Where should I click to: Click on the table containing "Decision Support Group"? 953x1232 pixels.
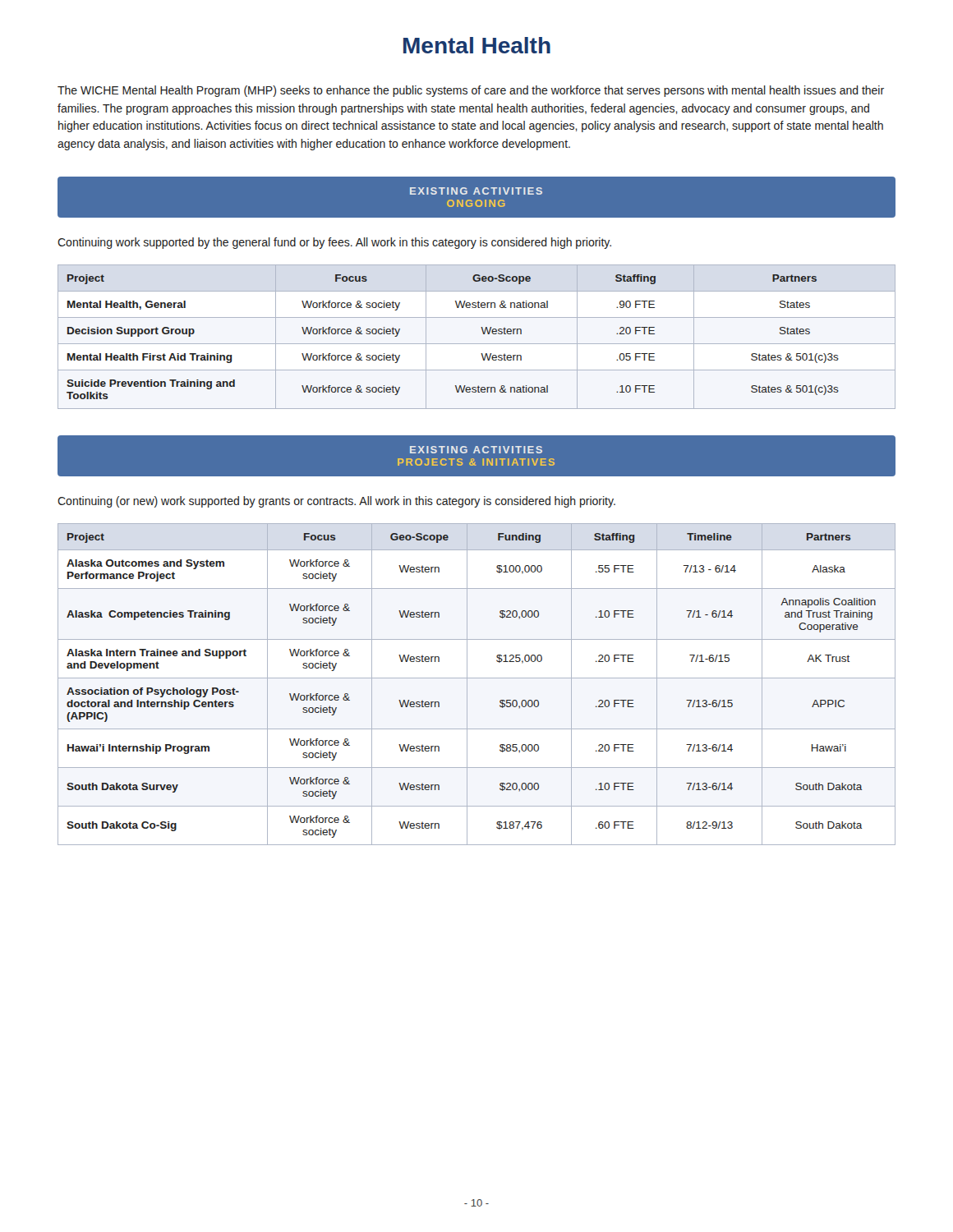point(476,337)
